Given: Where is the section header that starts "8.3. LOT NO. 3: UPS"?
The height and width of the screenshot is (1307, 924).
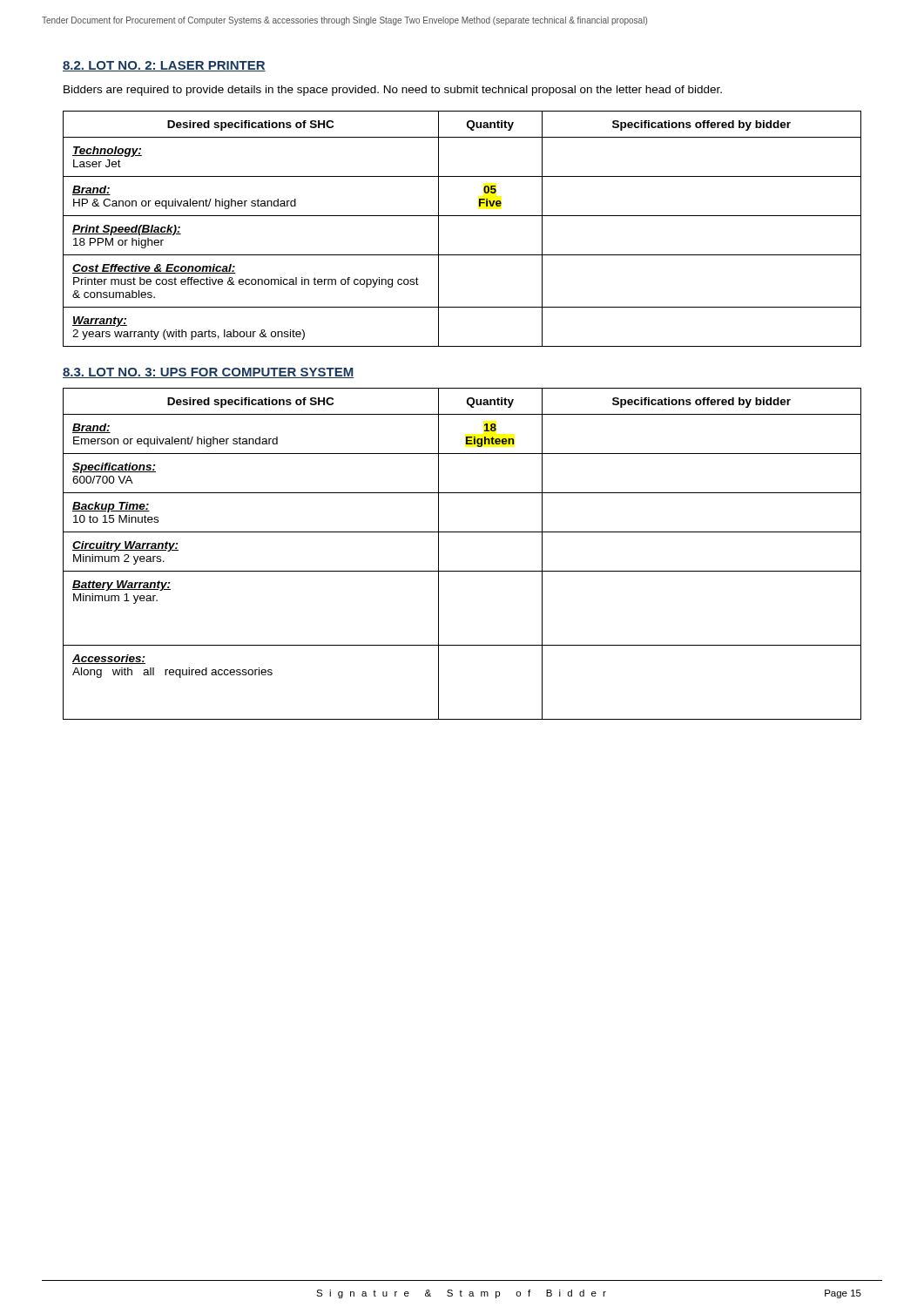Looking at the screenshot, I should click(x=208, y=372).
